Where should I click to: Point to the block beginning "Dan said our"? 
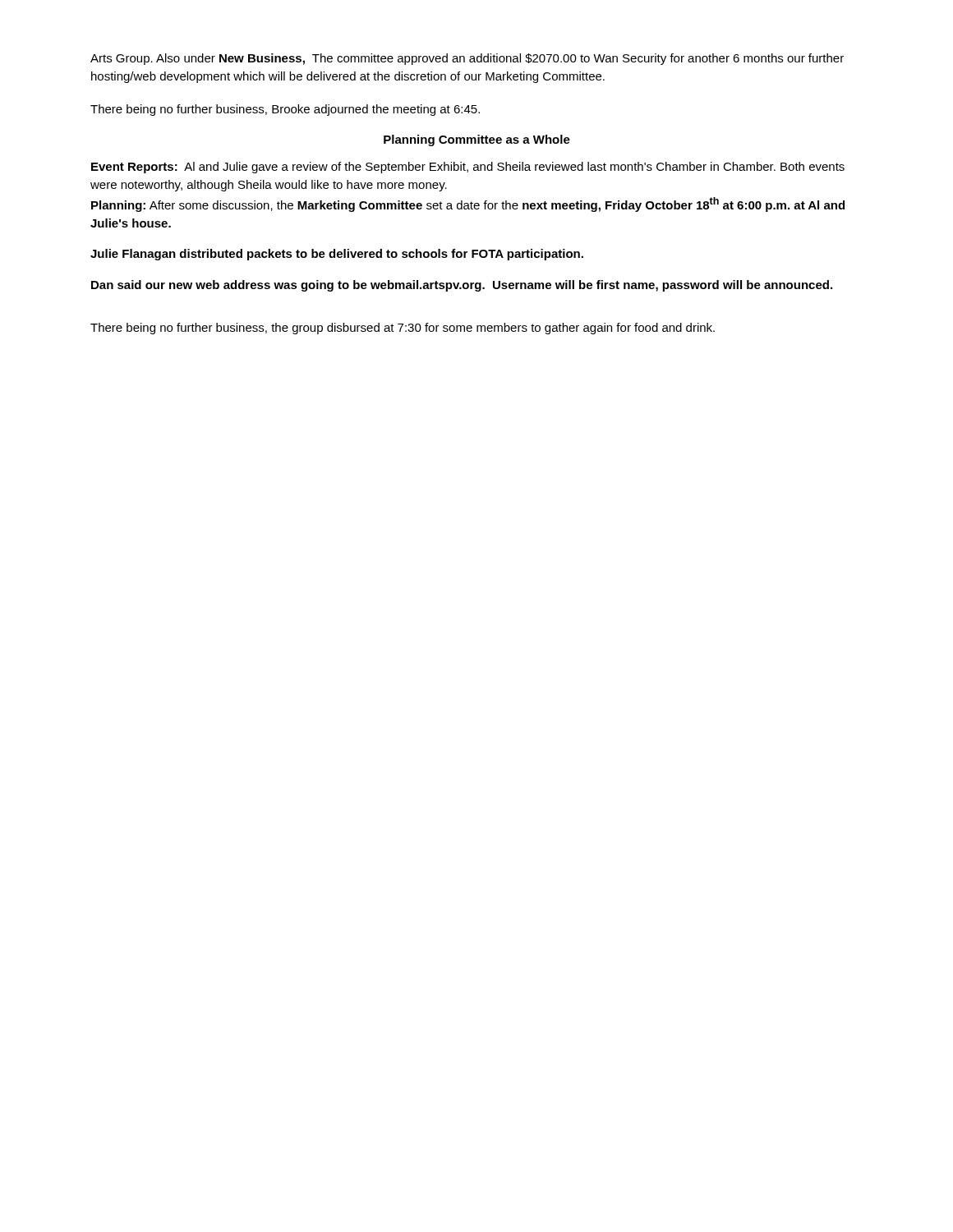[x=462, y=285]
